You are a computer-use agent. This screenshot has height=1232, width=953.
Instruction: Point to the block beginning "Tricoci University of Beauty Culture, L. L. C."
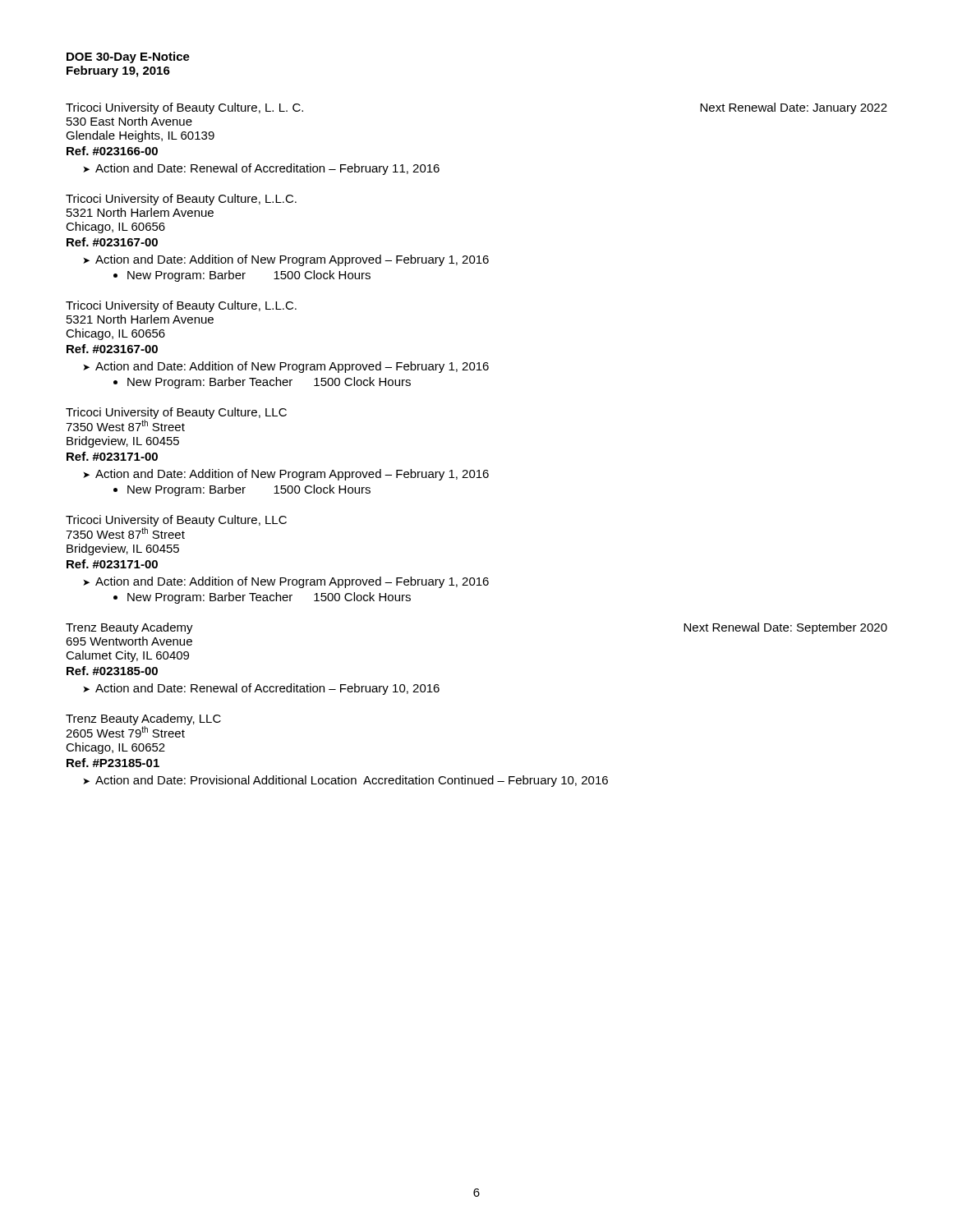coord(188,108)
